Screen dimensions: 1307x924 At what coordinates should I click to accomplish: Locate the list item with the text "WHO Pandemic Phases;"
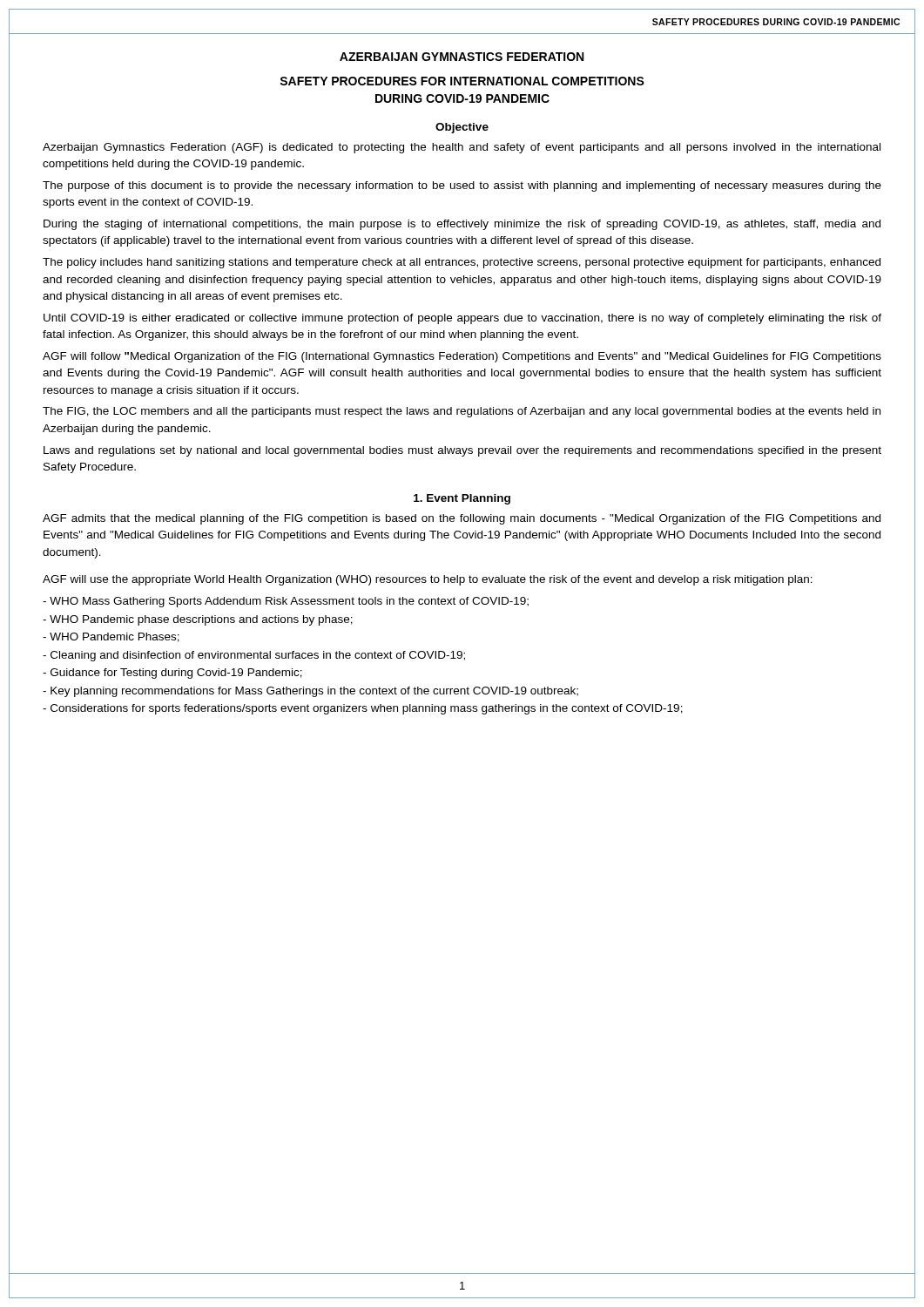(x=111, y=637)
